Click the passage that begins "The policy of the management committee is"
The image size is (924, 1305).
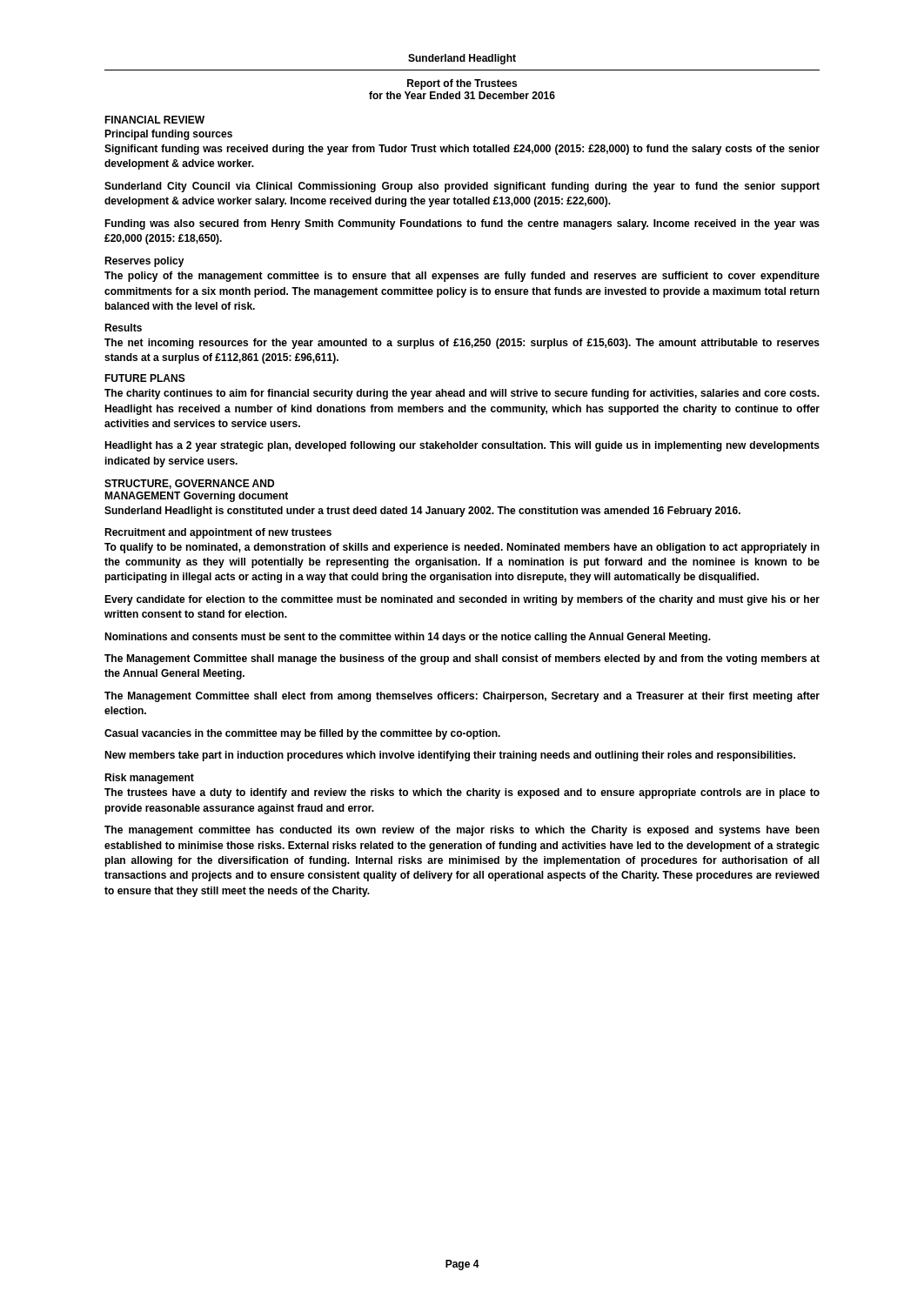click(x=462, y=291)
